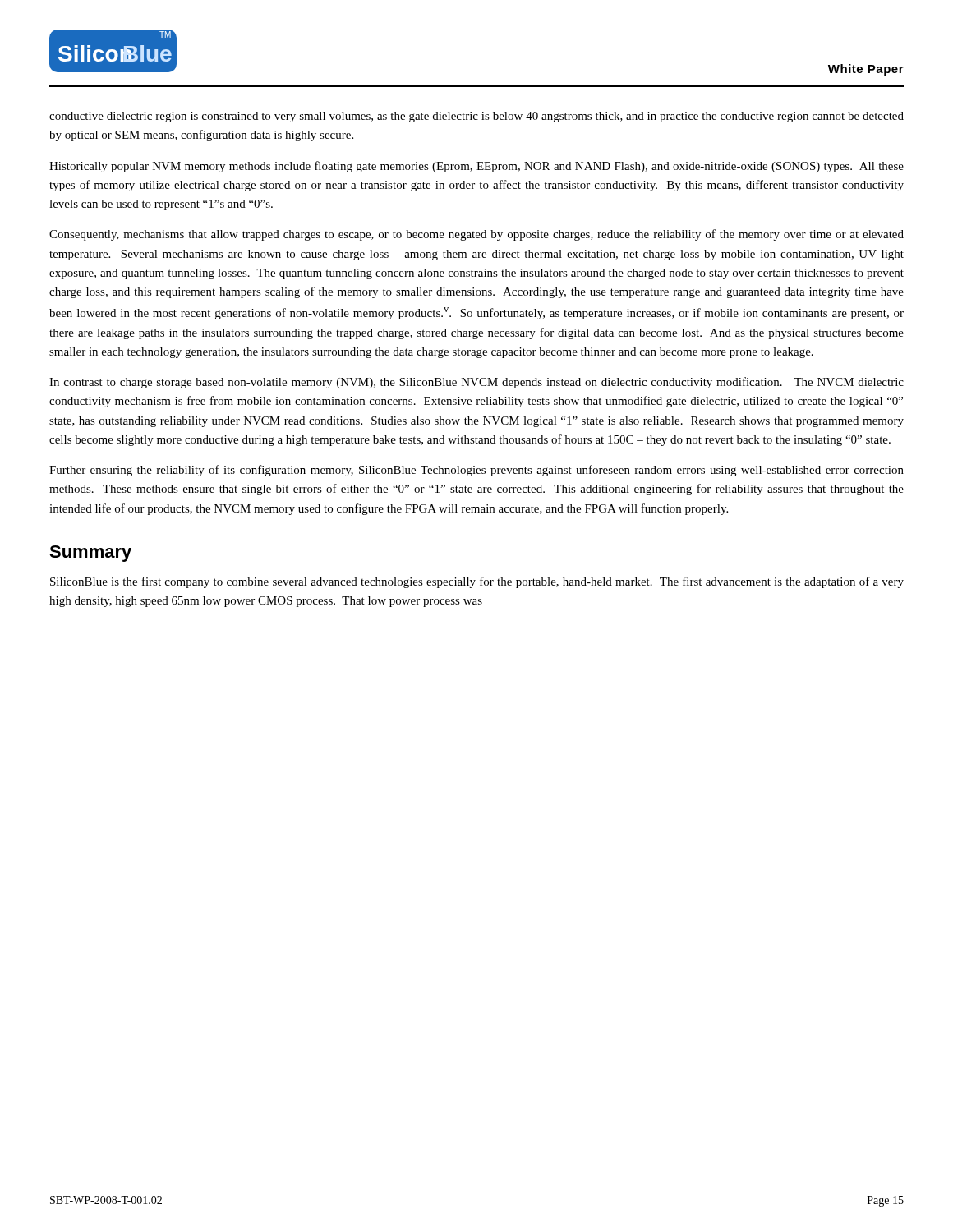Click on the text block that reads "Historically popular NVM memory methods include floating gate"

coord(476,185)
